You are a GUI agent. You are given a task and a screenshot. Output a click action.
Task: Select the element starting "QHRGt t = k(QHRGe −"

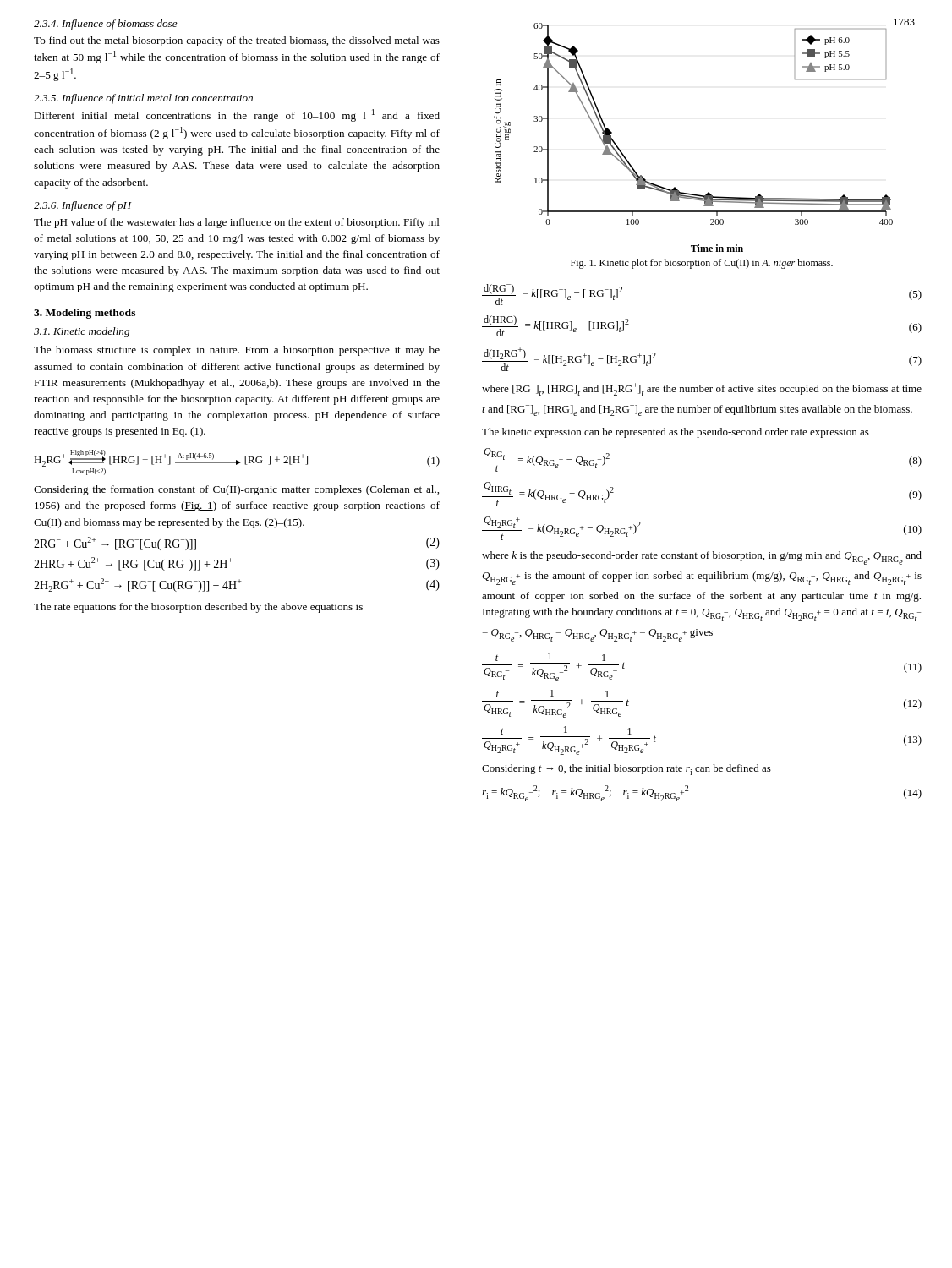pyautogui.click(x=543, y=494)
